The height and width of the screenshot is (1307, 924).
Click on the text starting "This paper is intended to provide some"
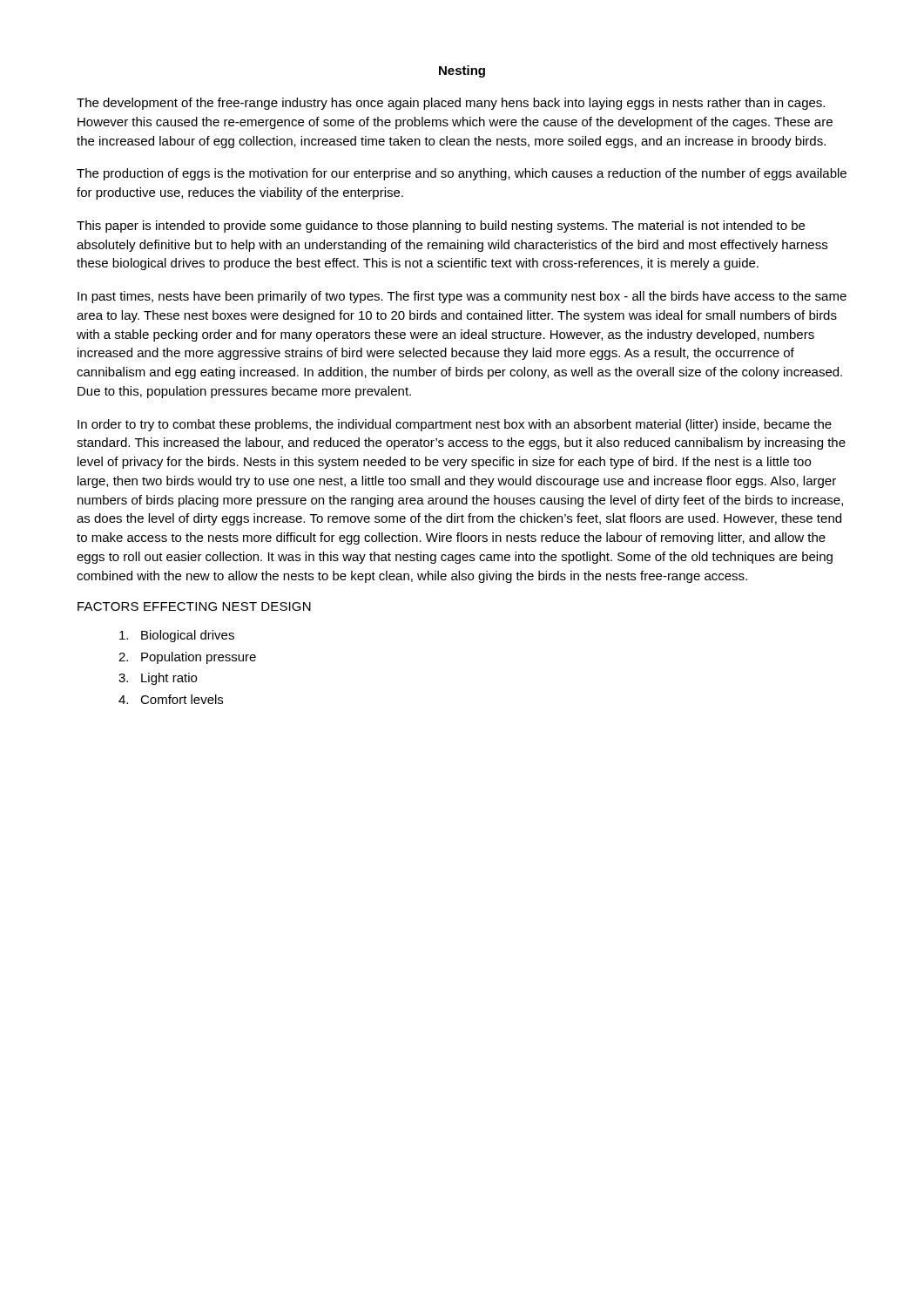pos(452,244)
